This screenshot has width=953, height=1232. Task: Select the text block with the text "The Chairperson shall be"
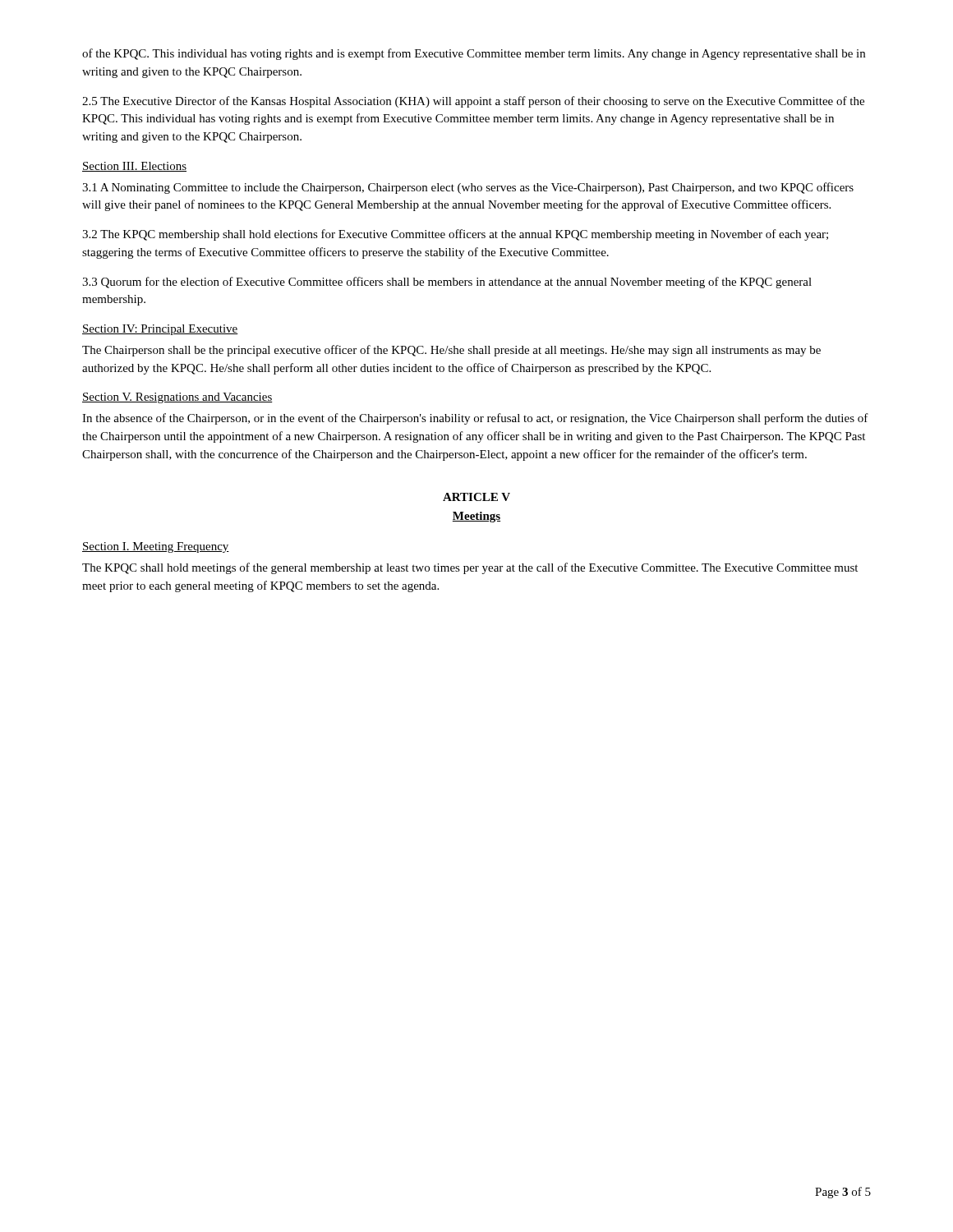click(452, 359)
